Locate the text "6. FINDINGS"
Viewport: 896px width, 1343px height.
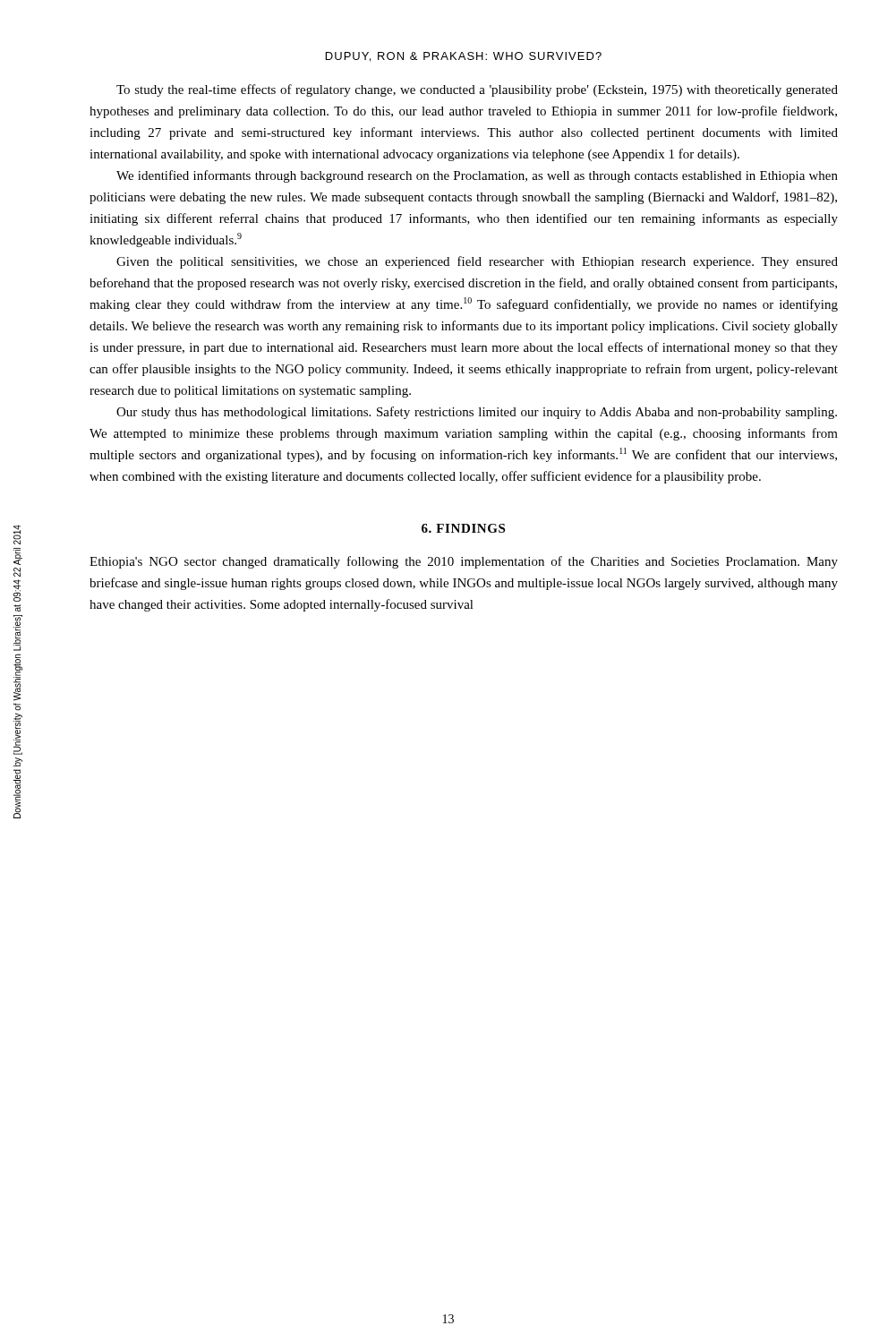[x=464, y=529]
